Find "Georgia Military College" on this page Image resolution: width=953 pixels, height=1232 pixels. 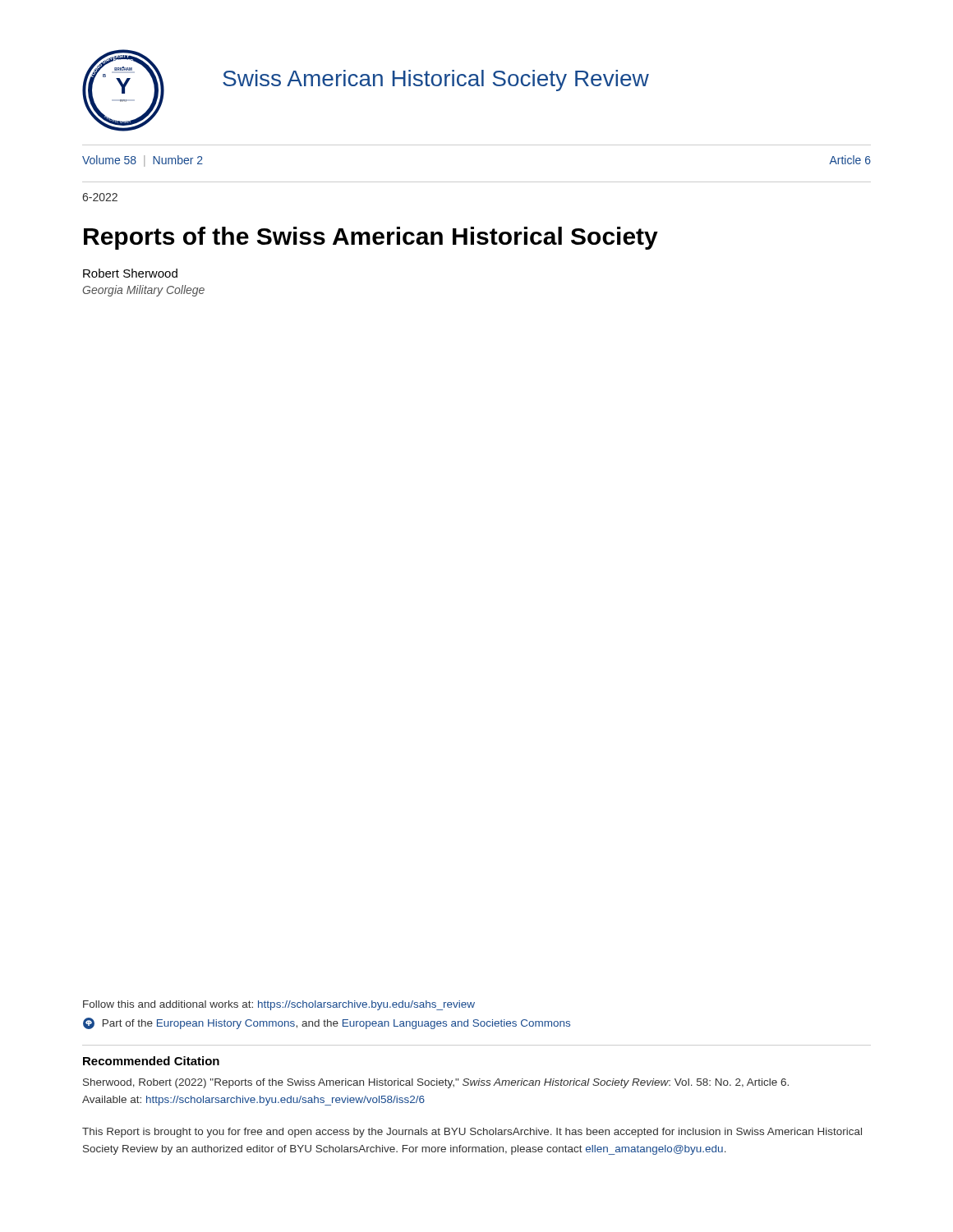tap(144, 290)
